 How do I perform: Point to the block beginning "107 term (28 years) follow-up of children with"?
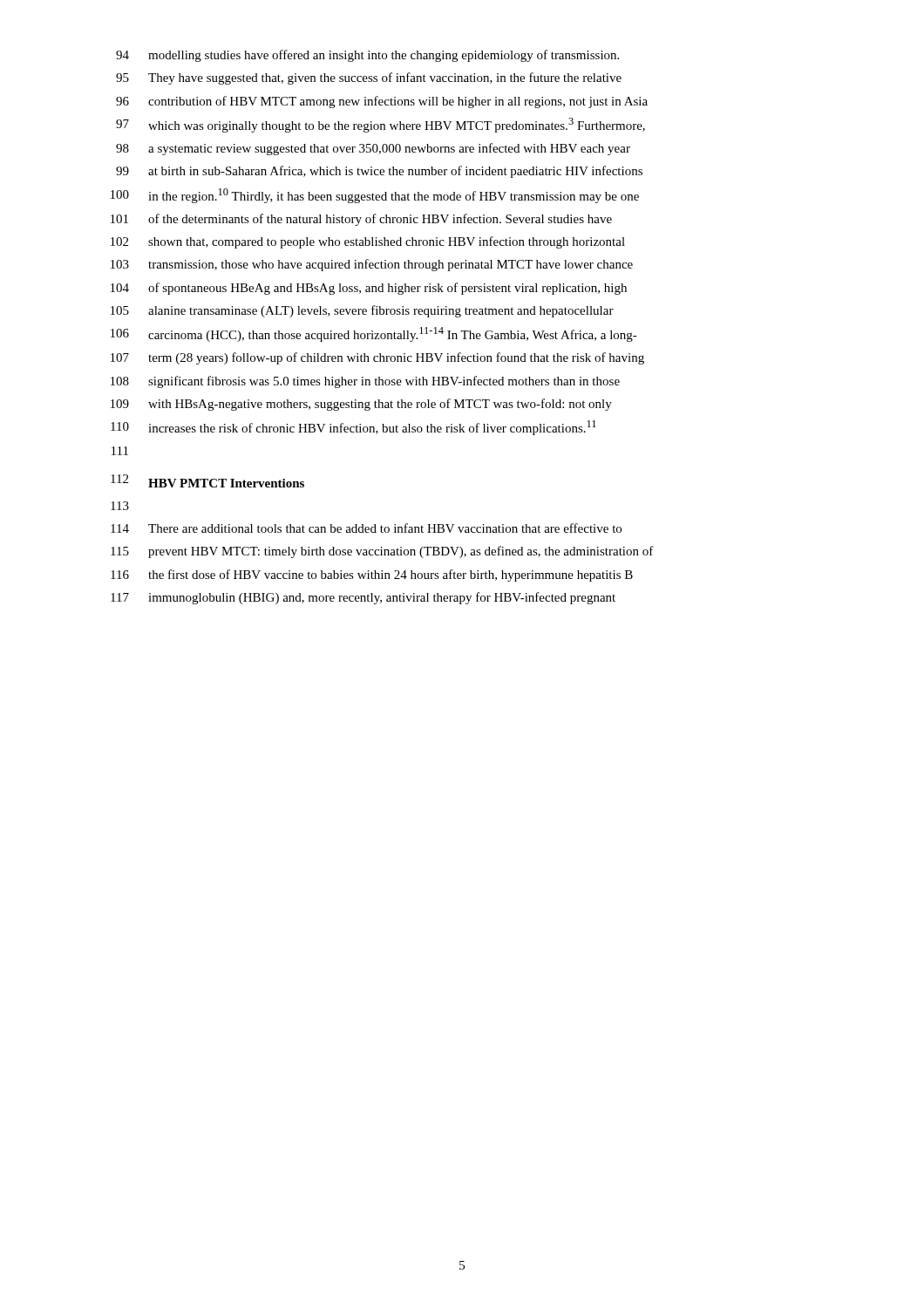[x=462, y=358]
